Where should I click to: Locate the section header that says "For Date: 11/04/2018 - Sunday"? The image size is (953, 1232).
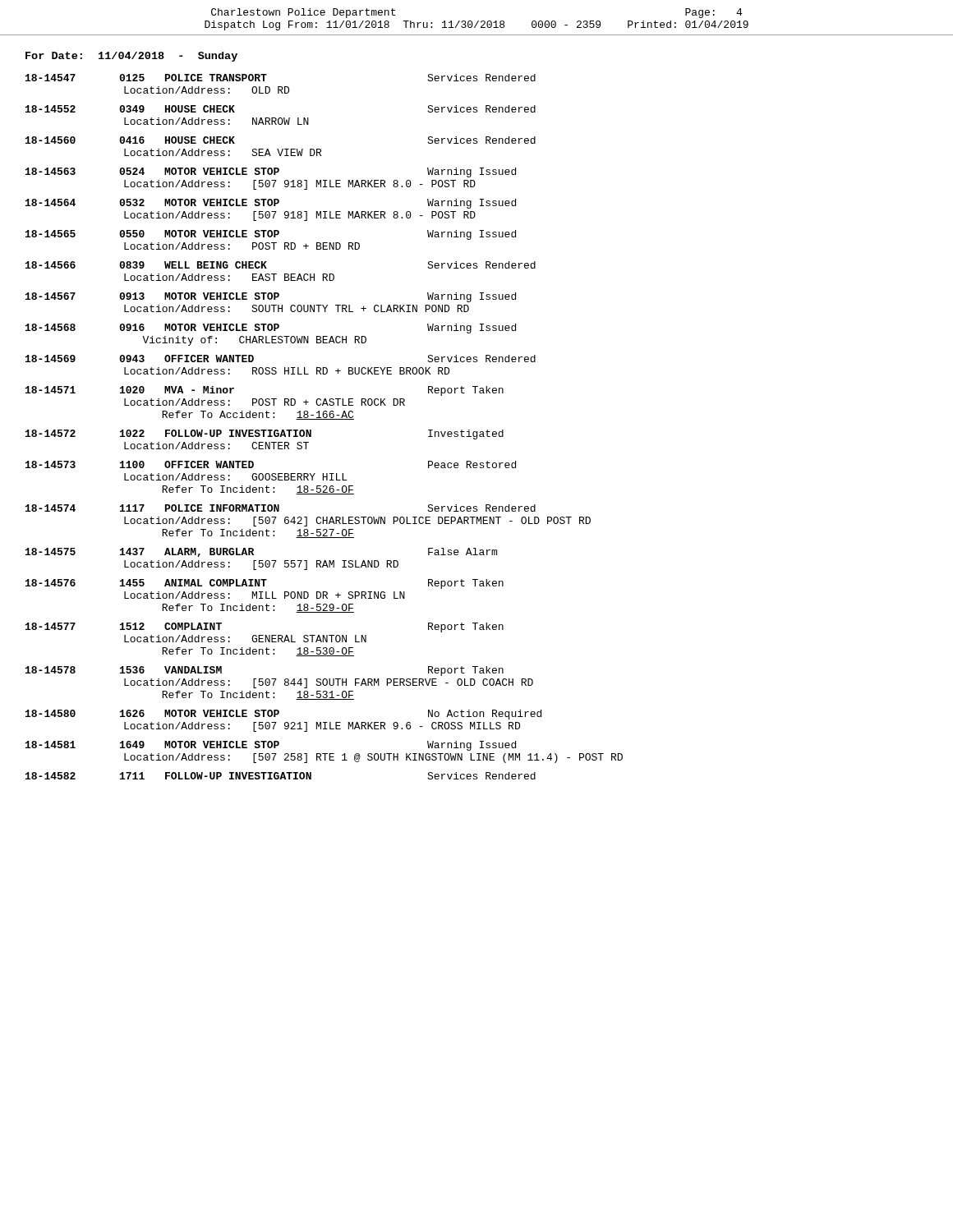131,56
